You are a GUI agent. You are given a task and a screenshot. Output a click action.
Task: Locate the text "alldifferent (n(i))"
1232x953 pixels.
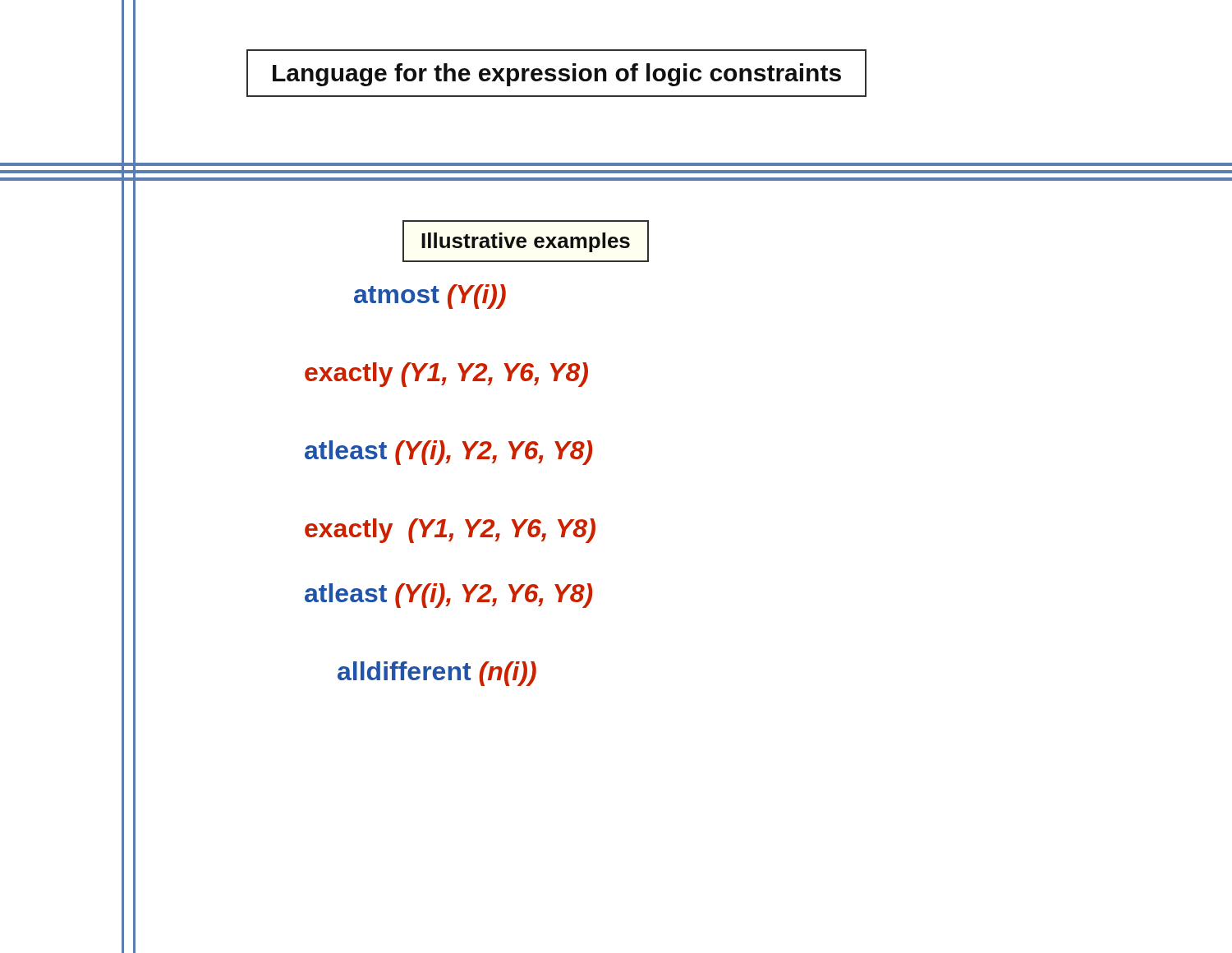[x=437, y=671]
